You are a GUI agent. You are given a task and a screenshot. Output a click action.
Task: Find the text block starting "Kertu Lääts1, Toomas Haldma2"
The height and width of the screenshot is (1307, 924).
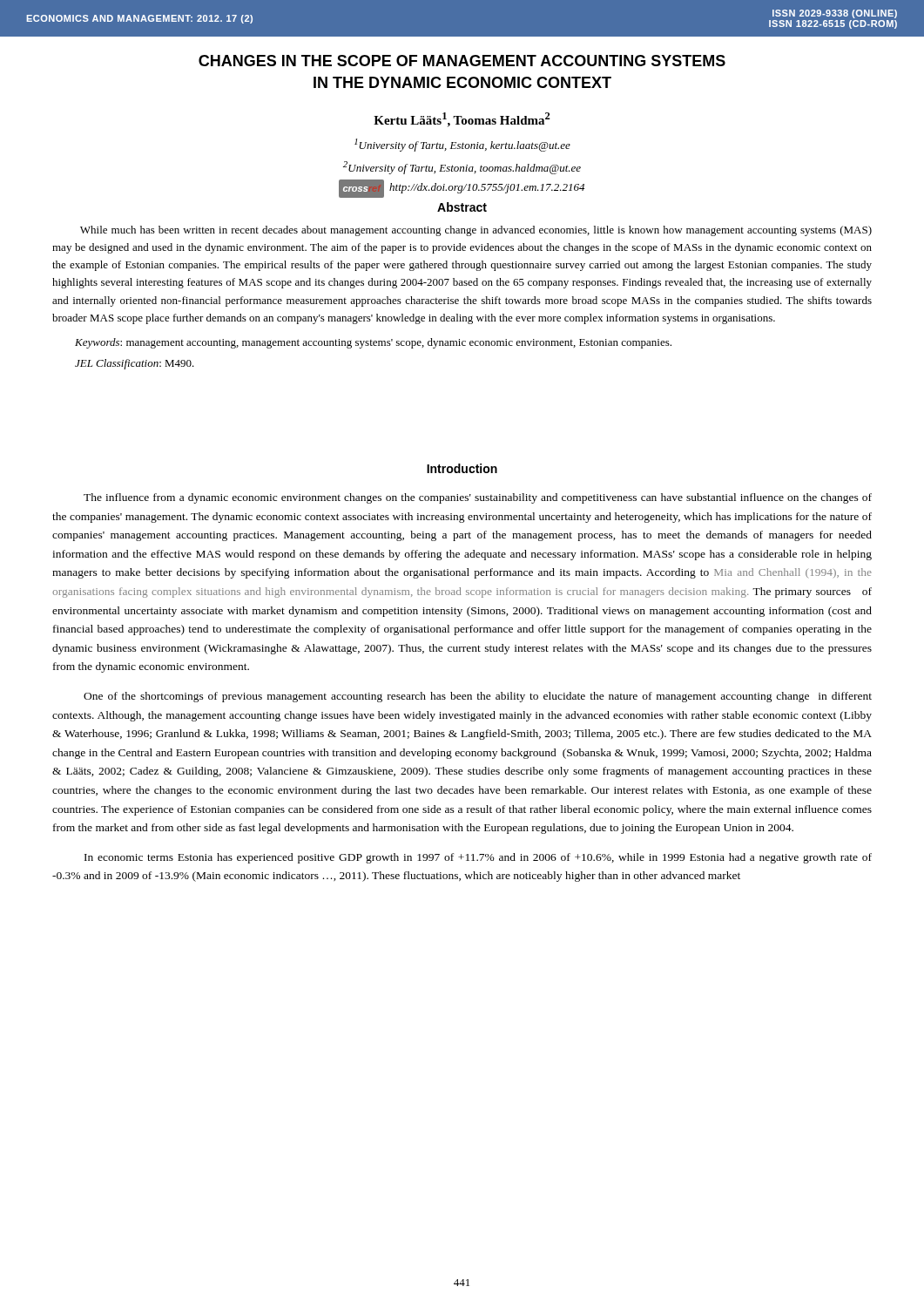[462, 119]
